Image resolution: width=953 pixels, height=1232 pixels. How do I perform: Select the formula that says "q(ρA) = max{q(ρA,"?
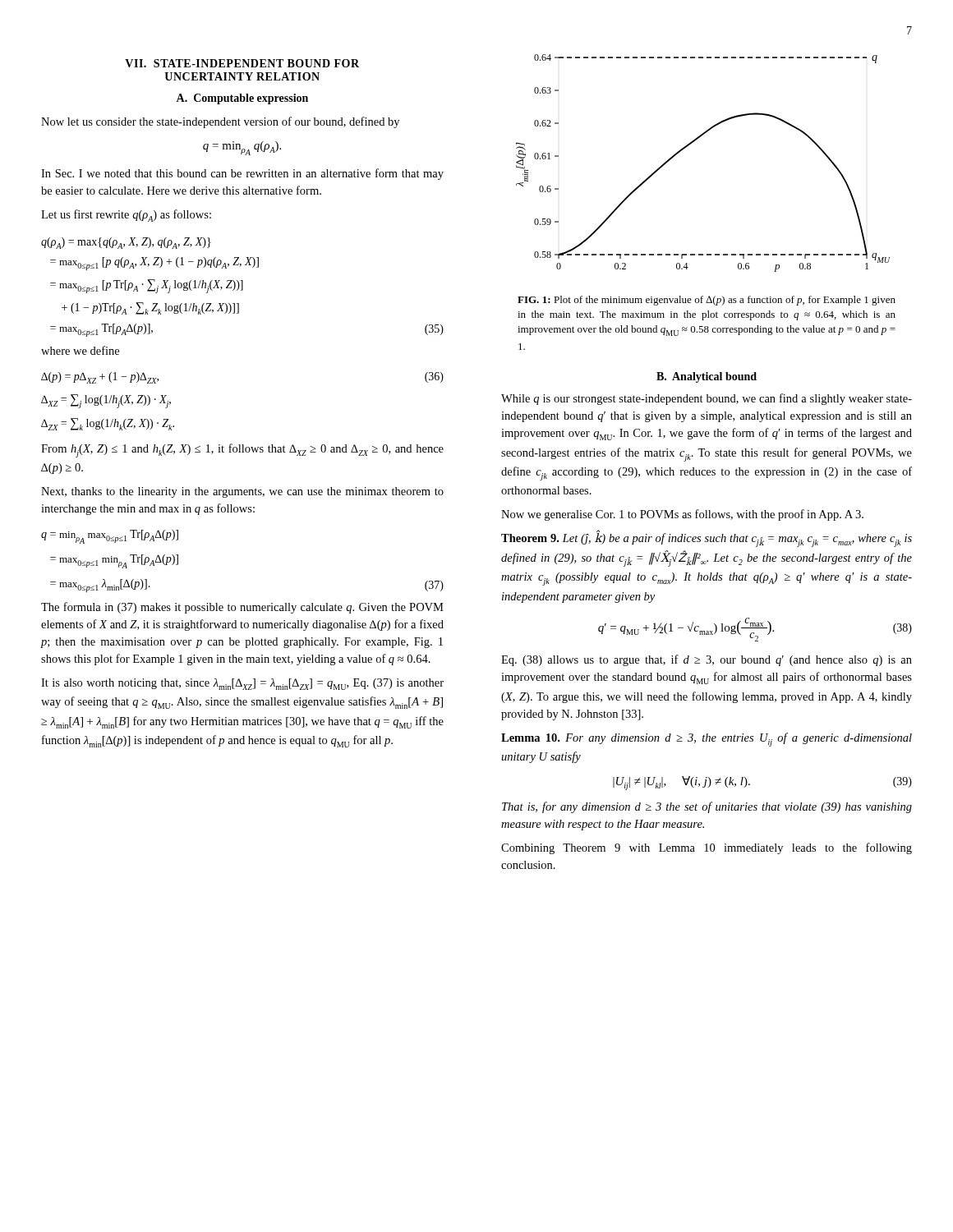tap(242, 286)
